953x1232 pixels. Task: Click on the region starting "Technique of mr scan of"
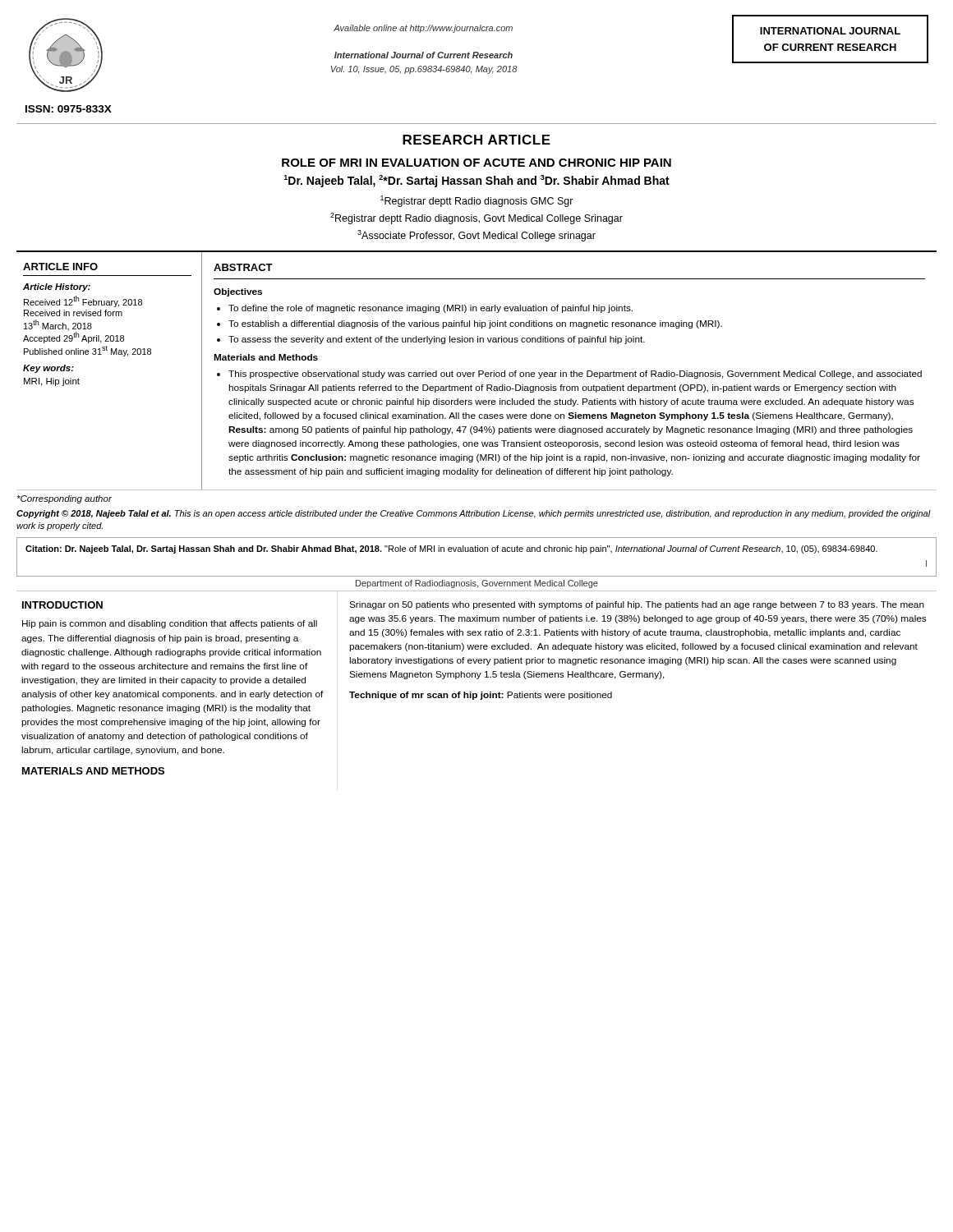481,695
